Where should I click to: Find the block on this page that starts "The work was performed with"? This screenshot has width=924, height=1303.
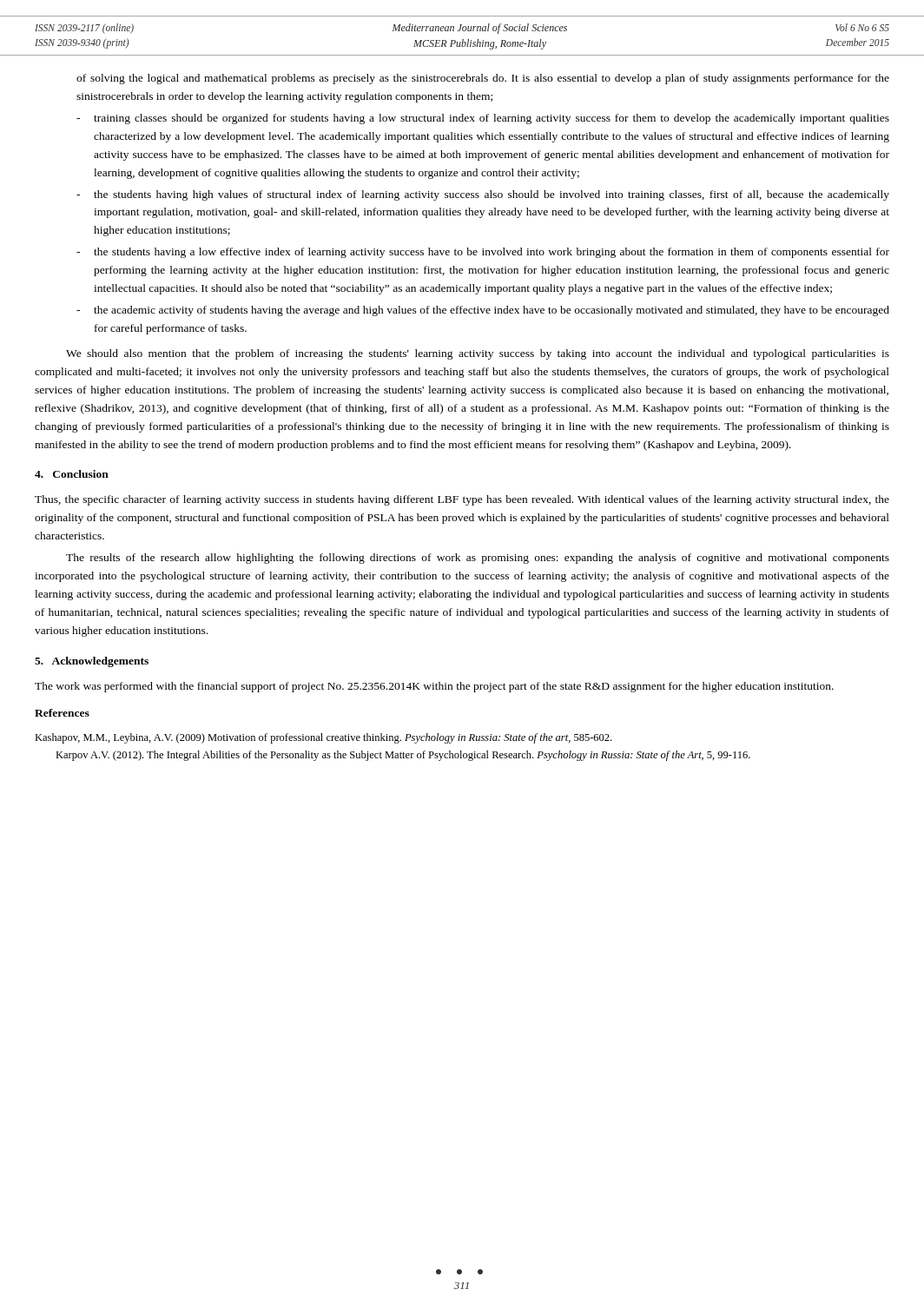[434, 686]
